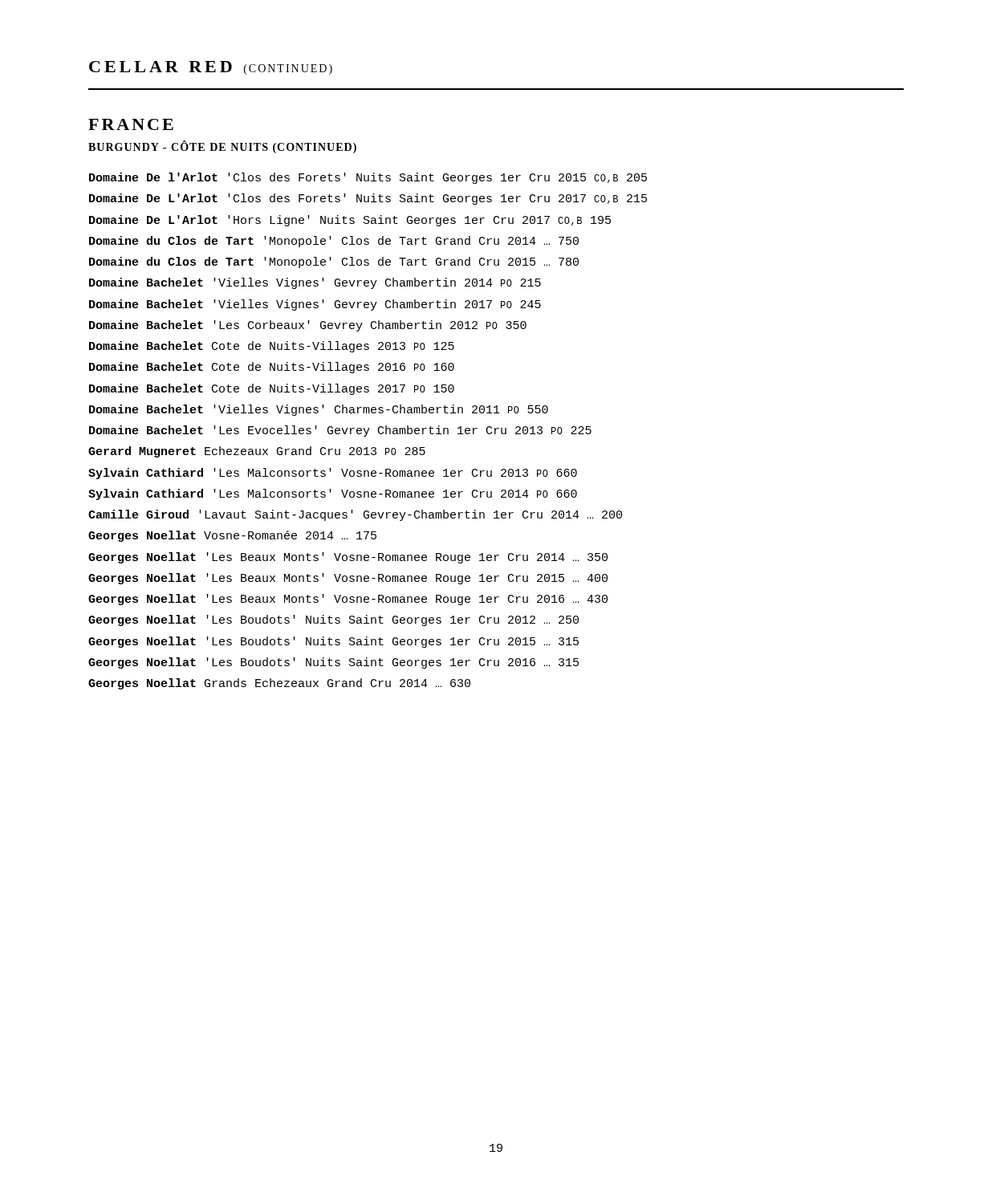Locate the list item that reads "Georges Noellat Vosne-Romanée 2014"

click(x=233, y=537)
